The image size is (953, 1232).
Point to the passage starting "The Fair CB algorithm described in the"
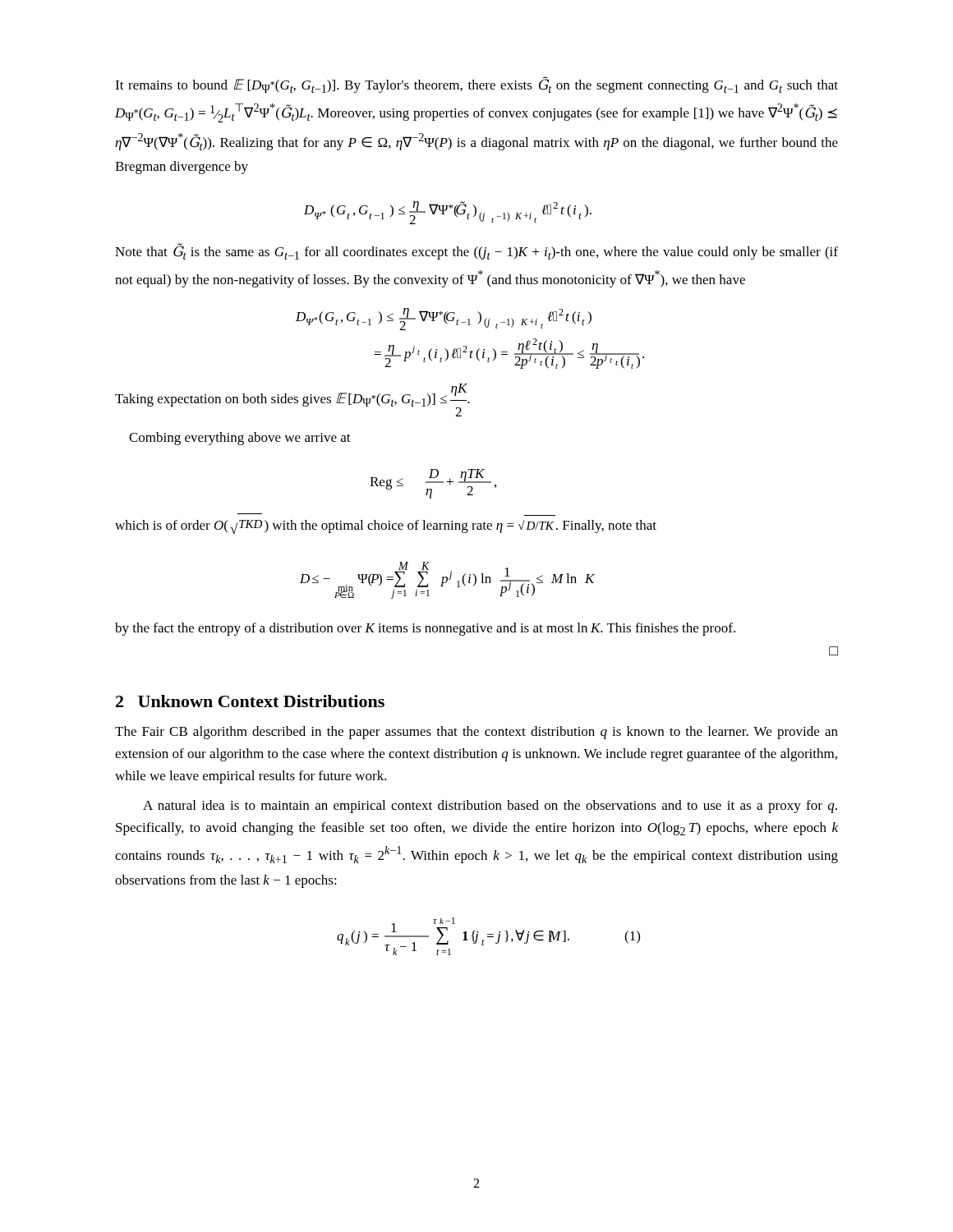[476, 754]
